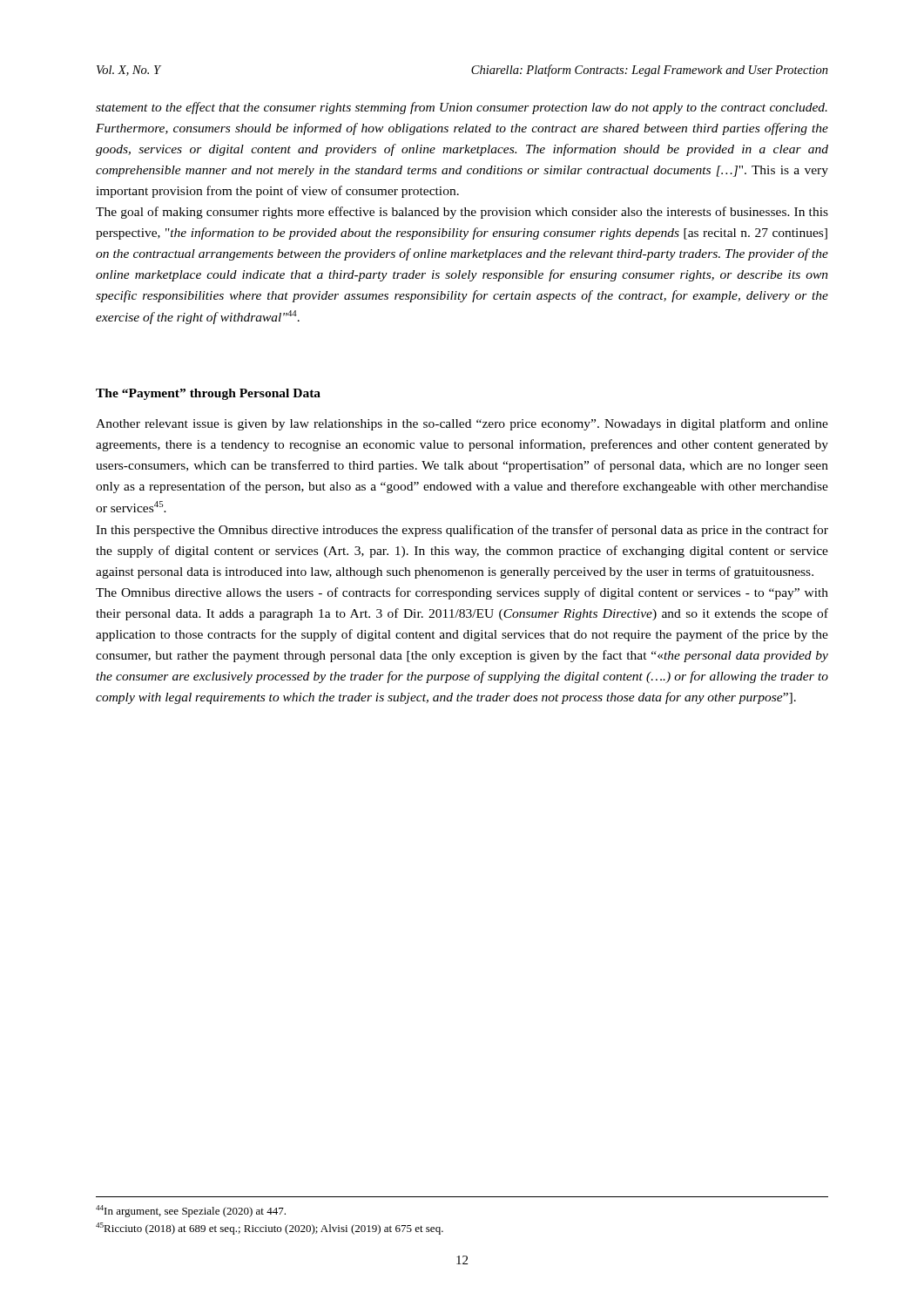
Task: Find the text starting "In this perspective the Omnibus directive introduces the"
Action: [462, 550]
